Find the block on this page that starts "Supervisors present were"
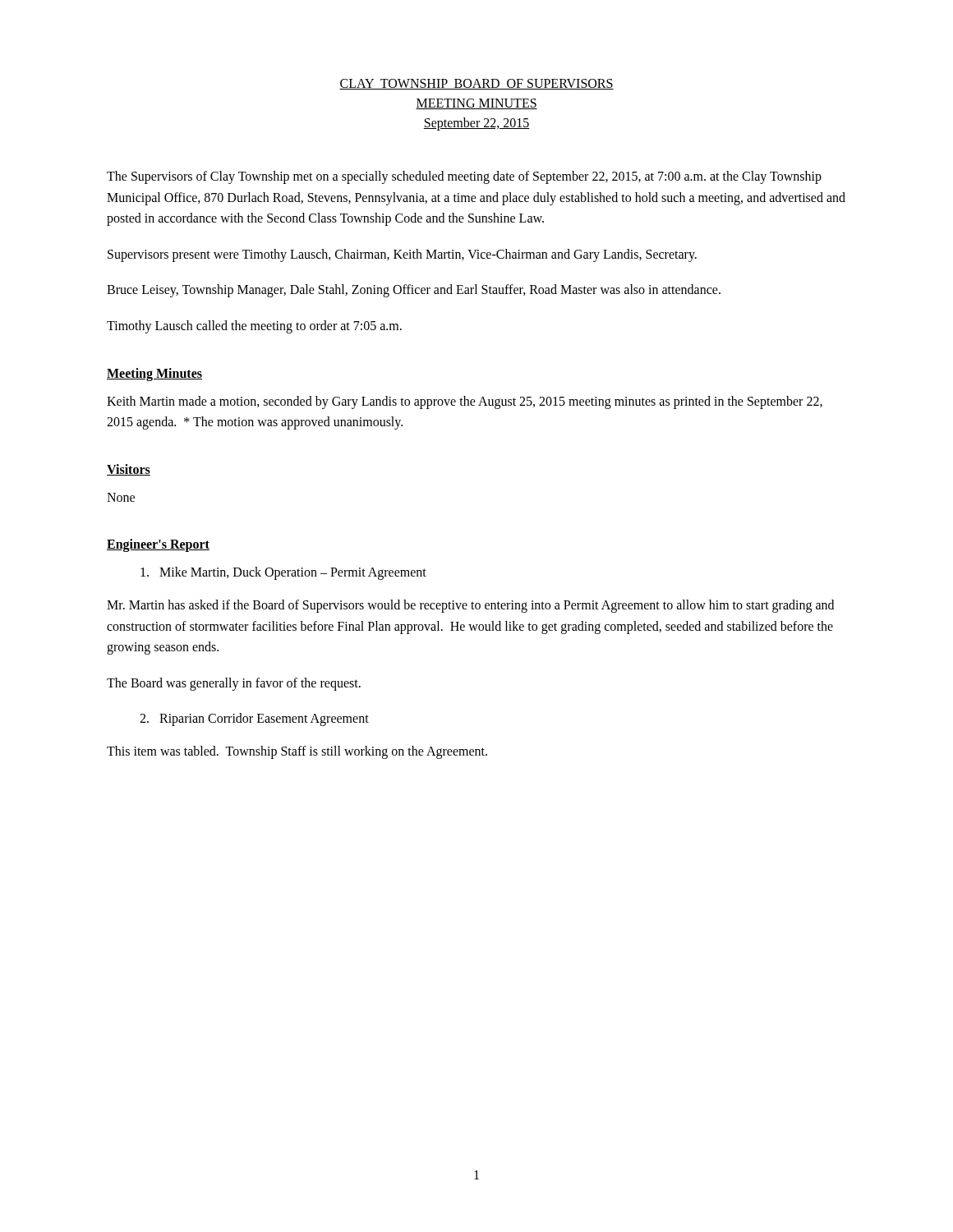The width and height of the screenshot is (953, 1232). click(402, 254)
